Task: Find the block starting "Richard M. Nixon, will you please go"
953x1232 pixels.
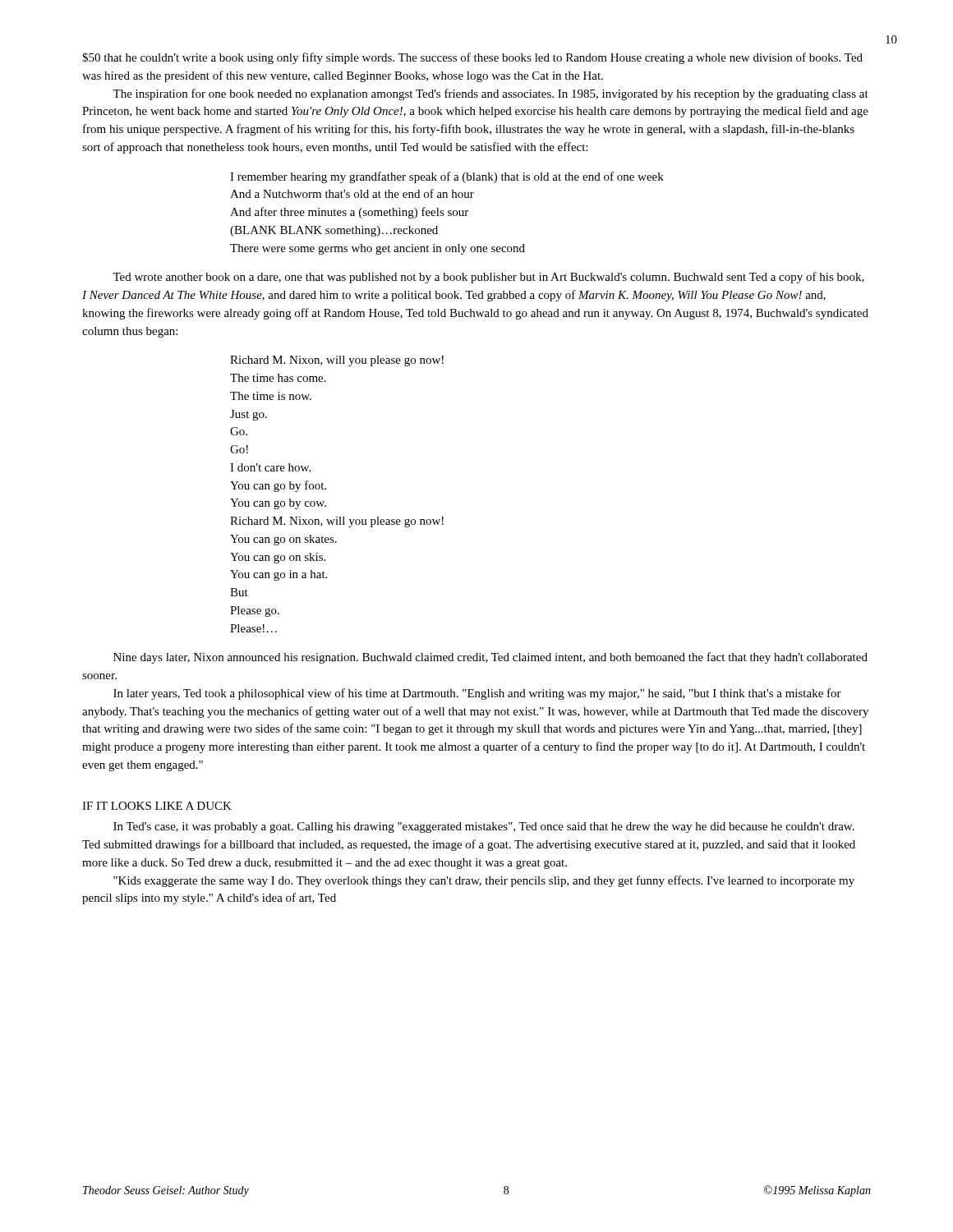Action: pyautogui.click(x=337, y=361)
